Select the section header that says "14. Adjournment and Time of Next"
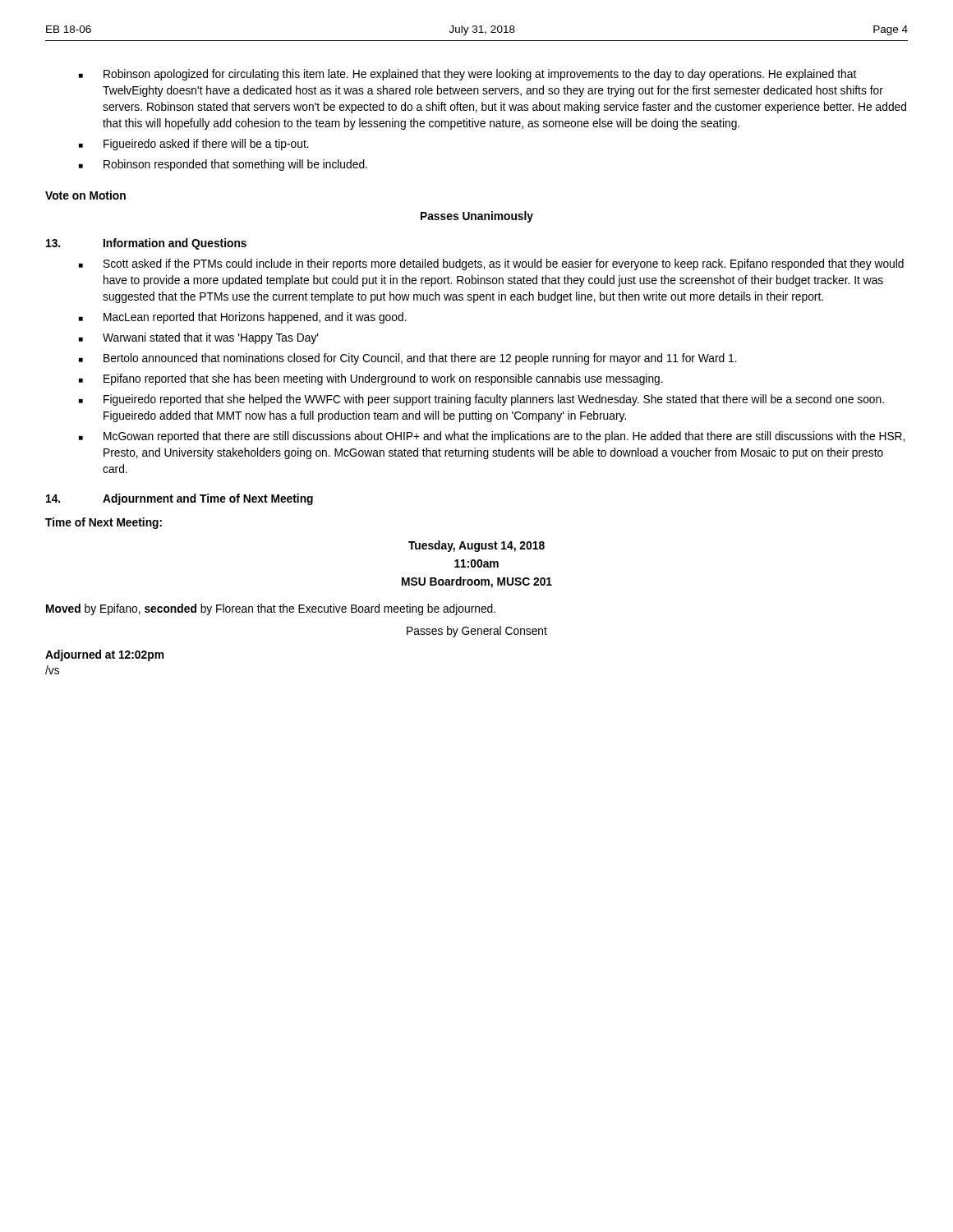 click(x=179, y=499)
